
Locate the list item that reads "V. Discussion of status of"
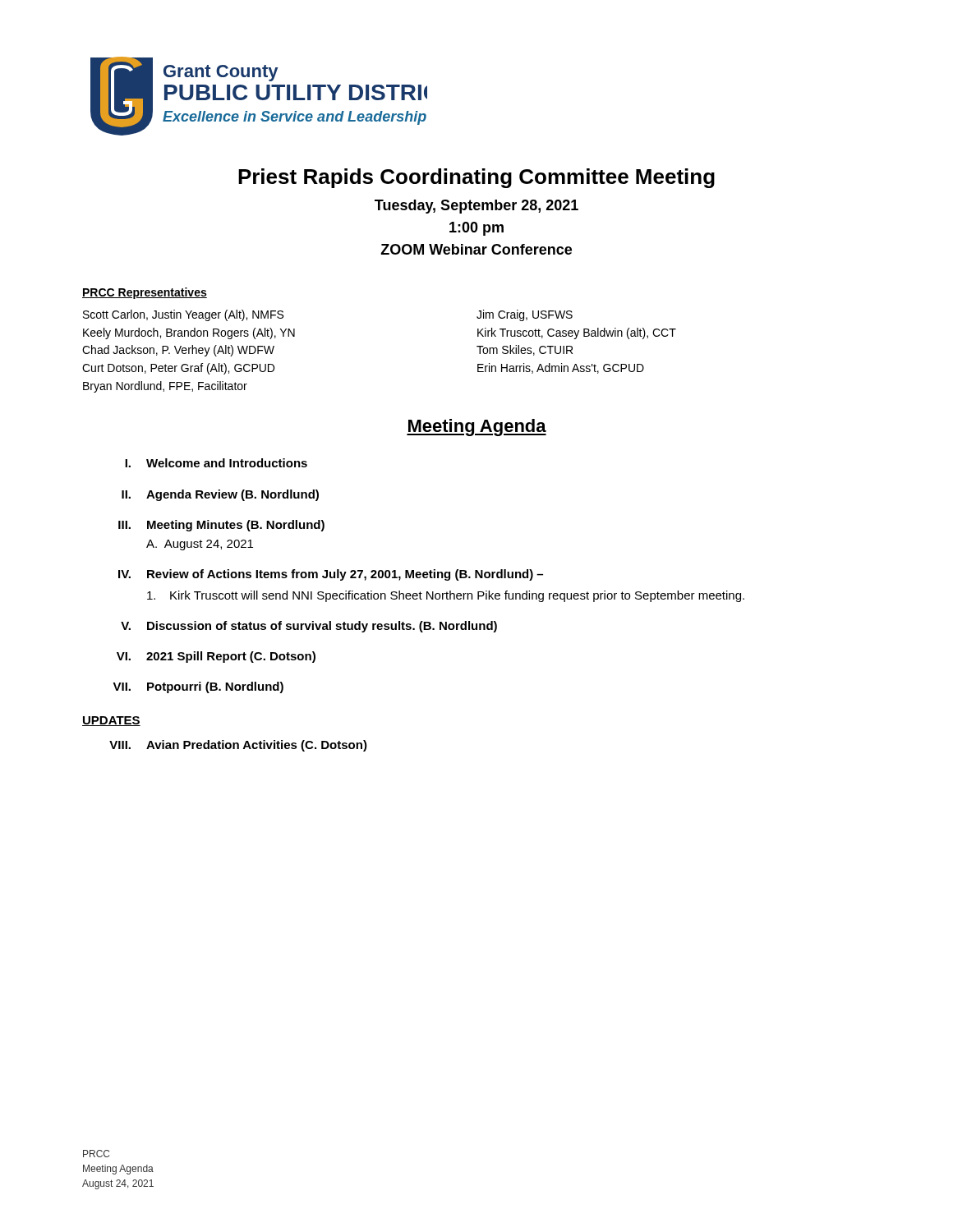[476, 626]
